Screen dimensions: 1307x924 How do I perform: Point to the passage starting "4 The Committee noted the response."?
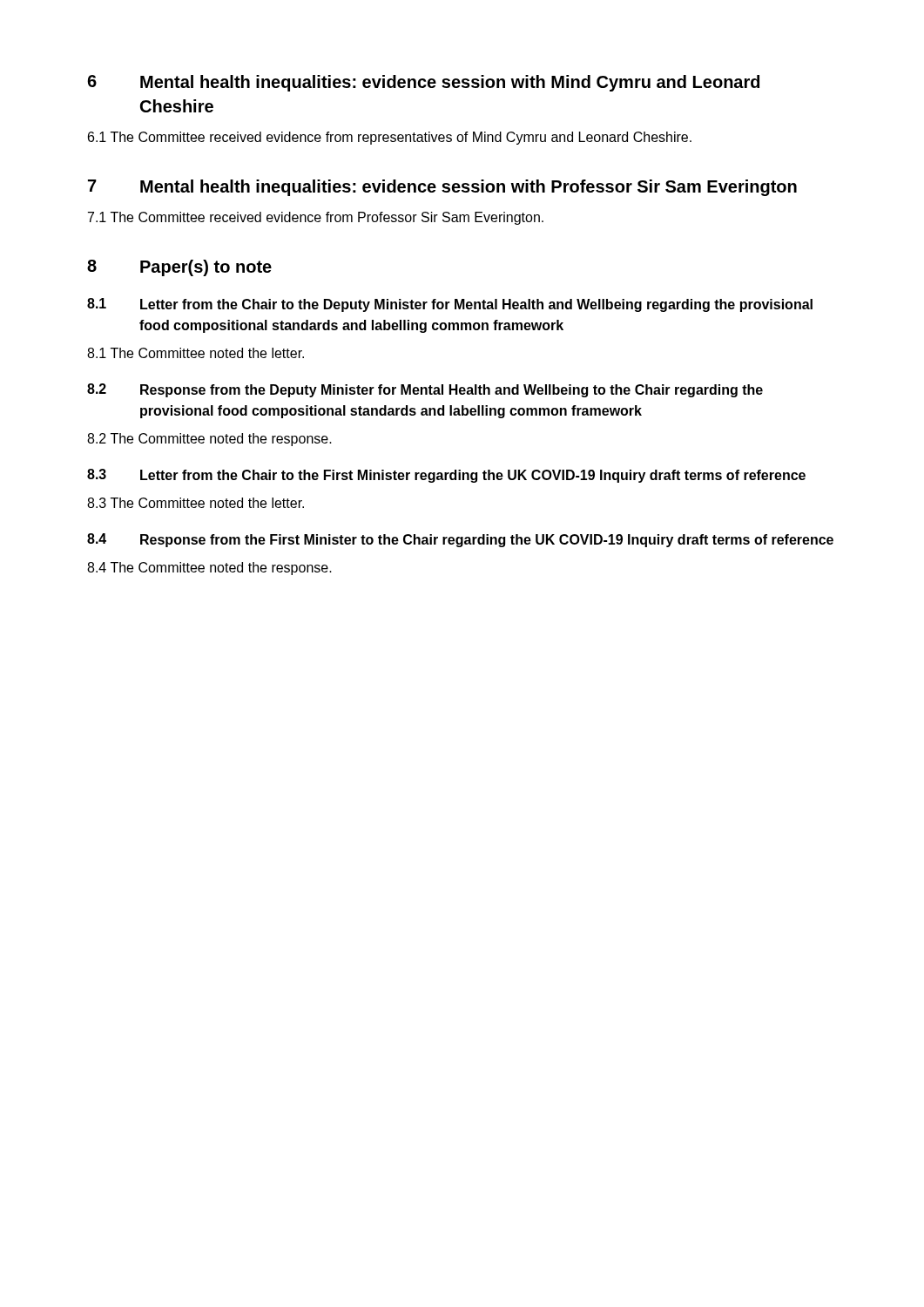click(210, 568)
